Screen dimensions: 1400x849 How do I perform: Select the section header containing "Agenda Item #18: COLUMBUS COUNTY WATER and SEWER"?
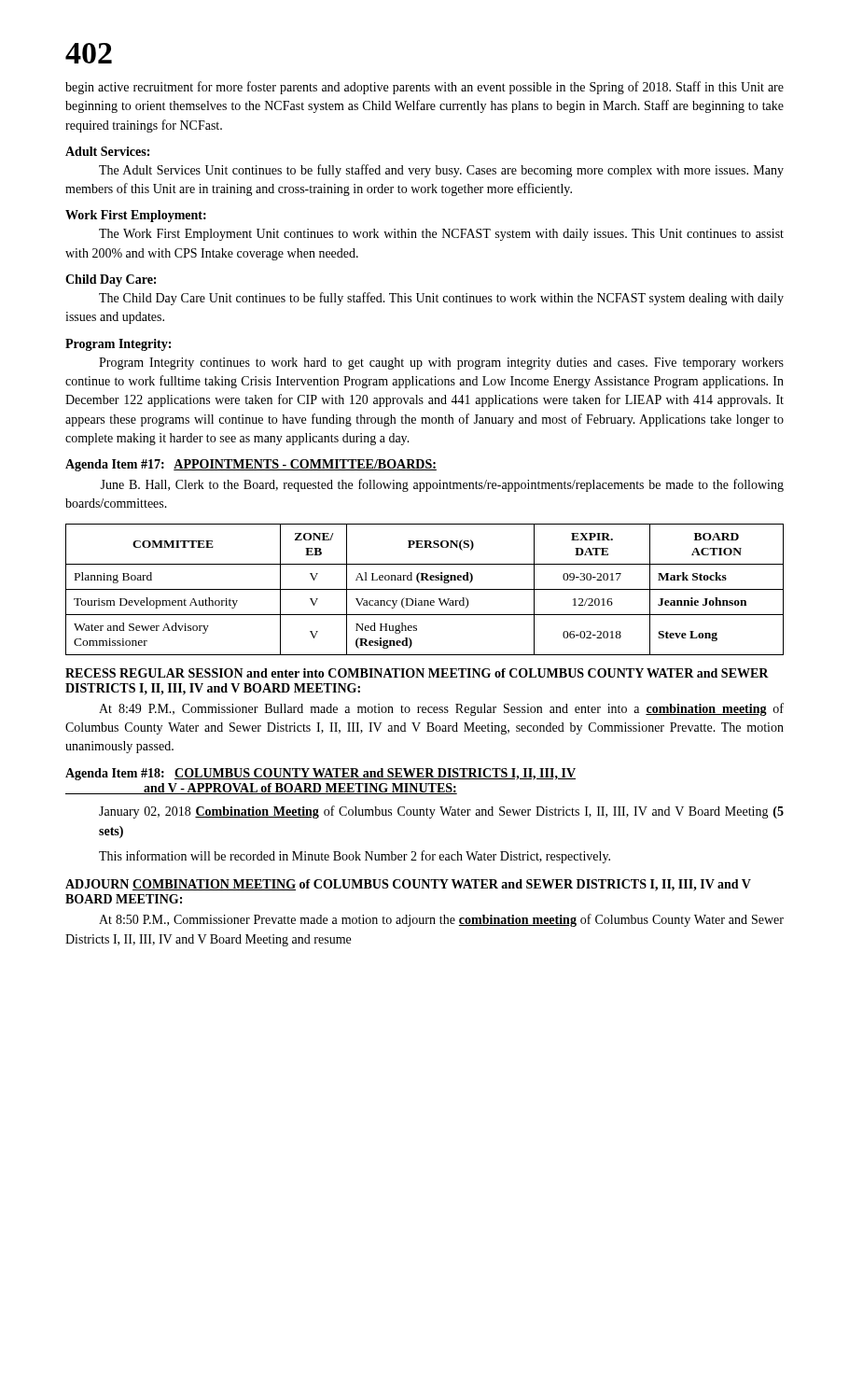point(320,780)
